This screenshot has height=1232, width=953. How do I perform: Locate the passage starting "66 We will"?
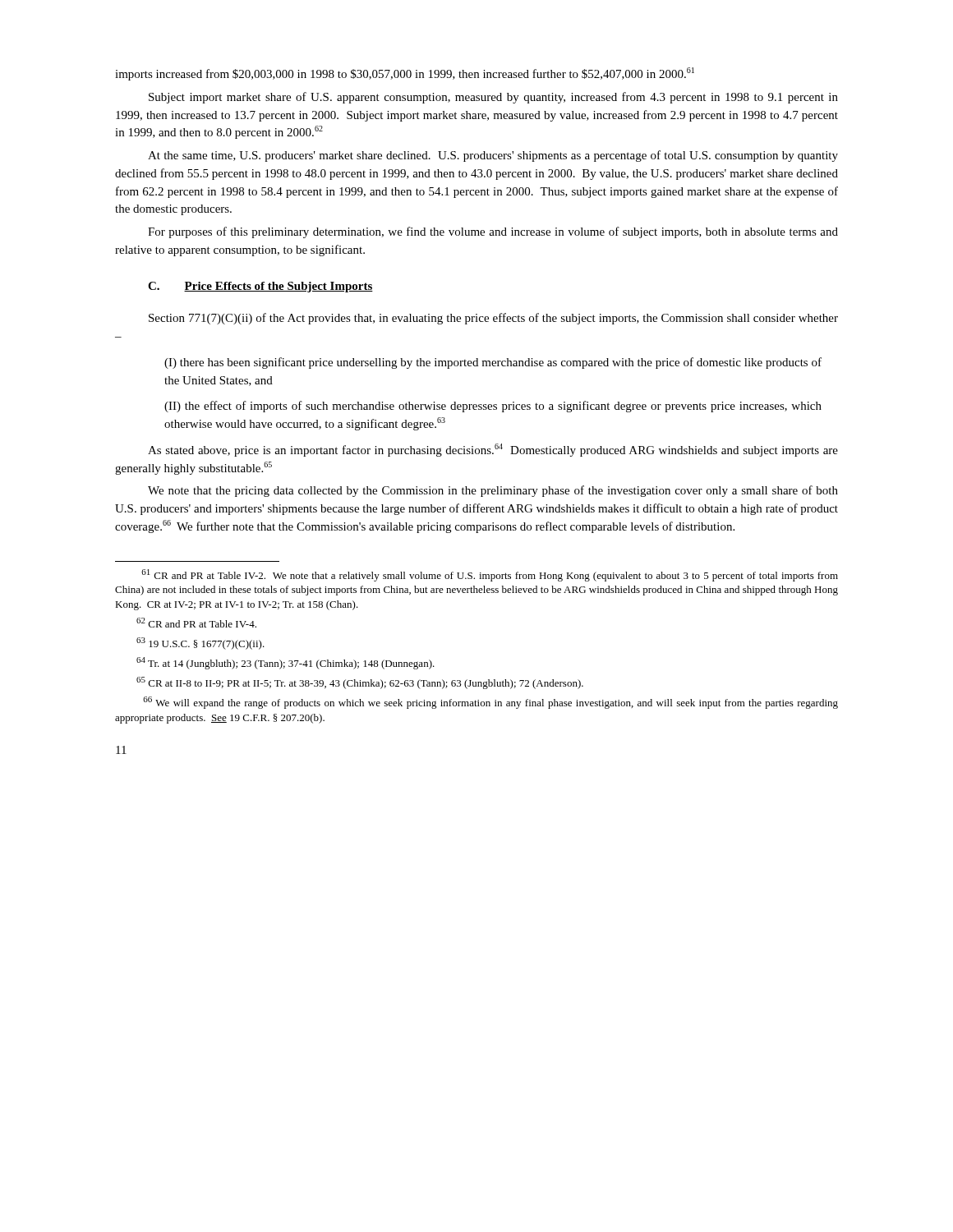[x=476, y=710]
